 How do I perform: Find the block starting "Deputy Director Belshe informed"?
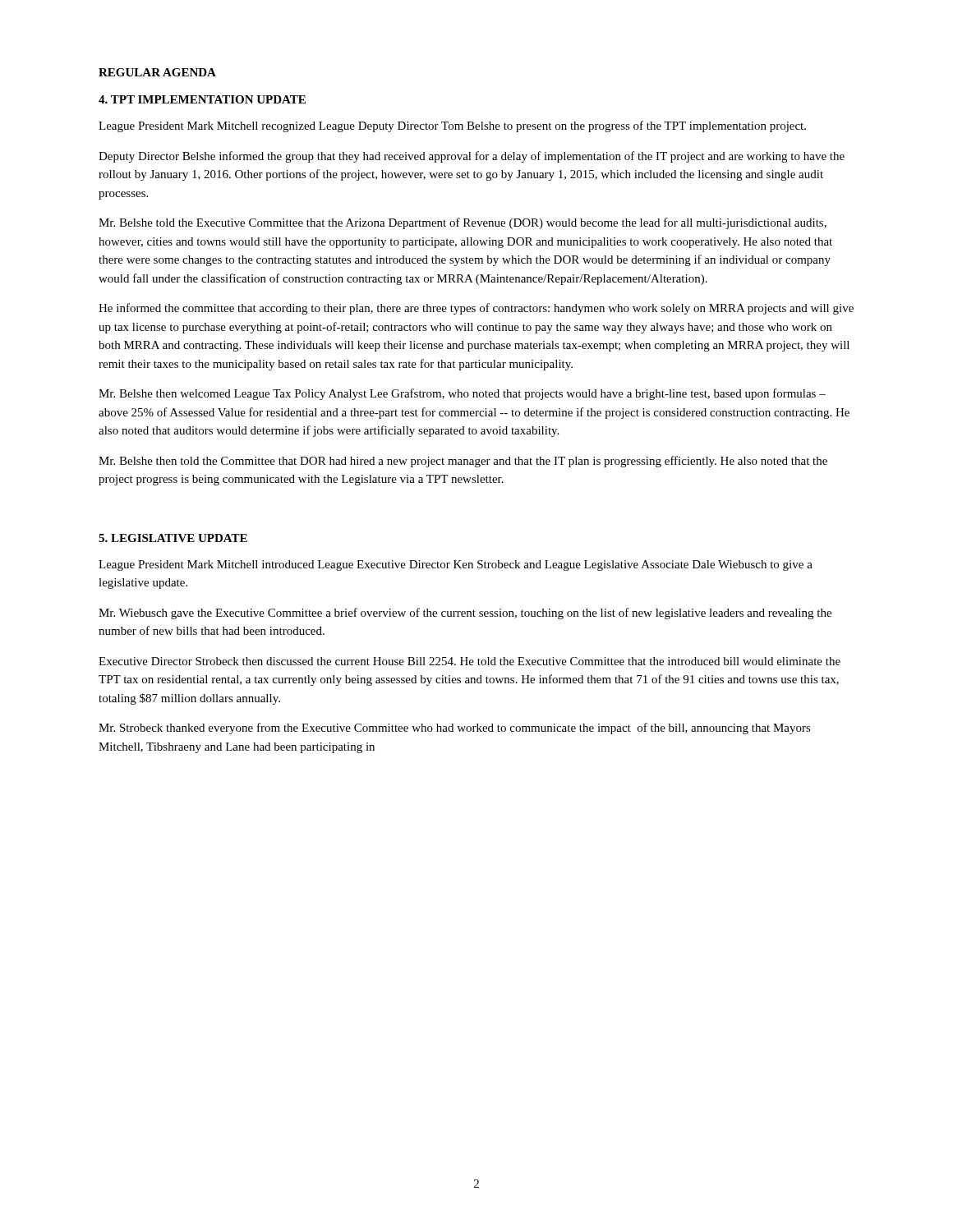472,174
